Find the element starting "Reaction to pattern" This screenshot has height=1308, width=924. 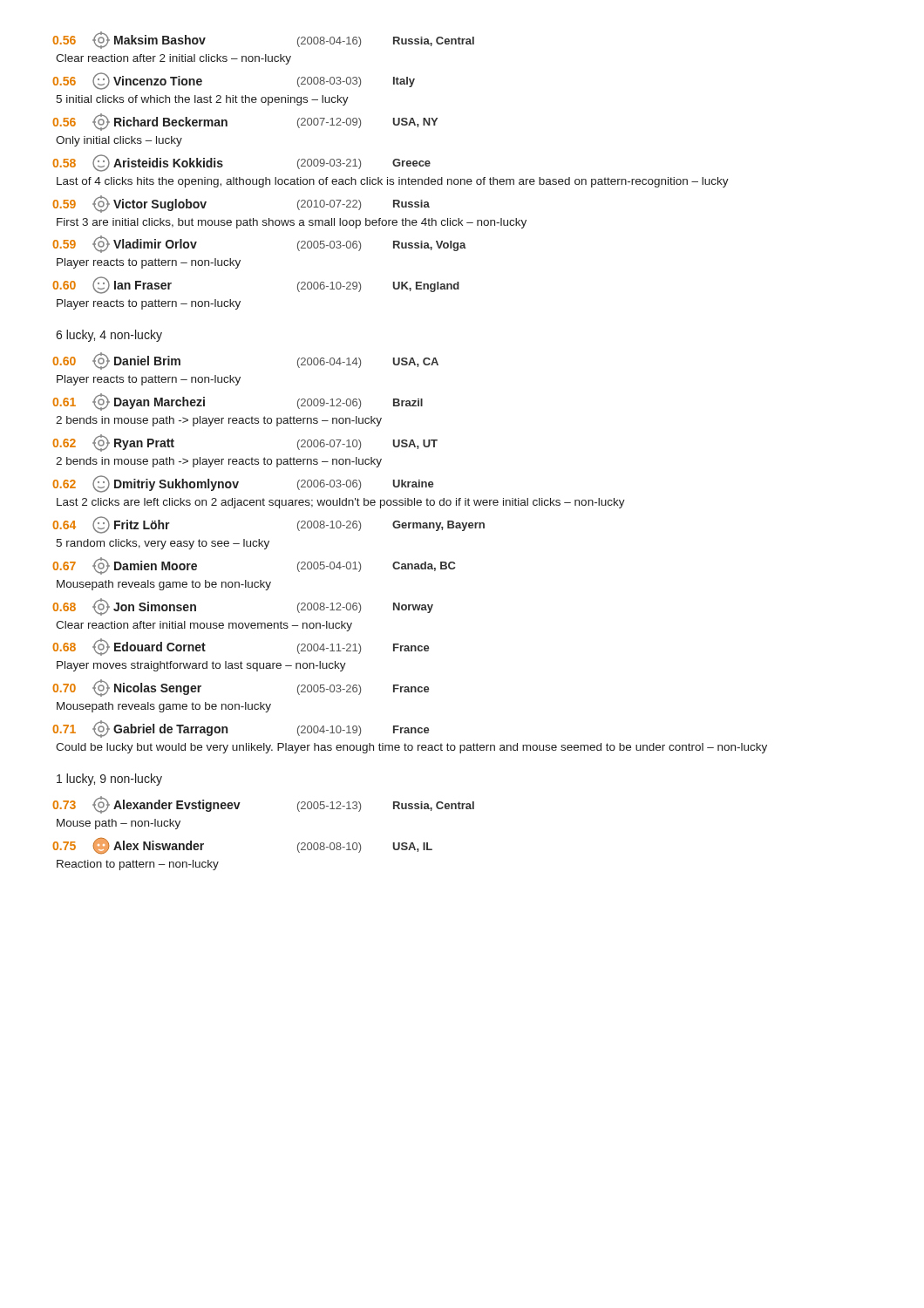click(138, 865)
